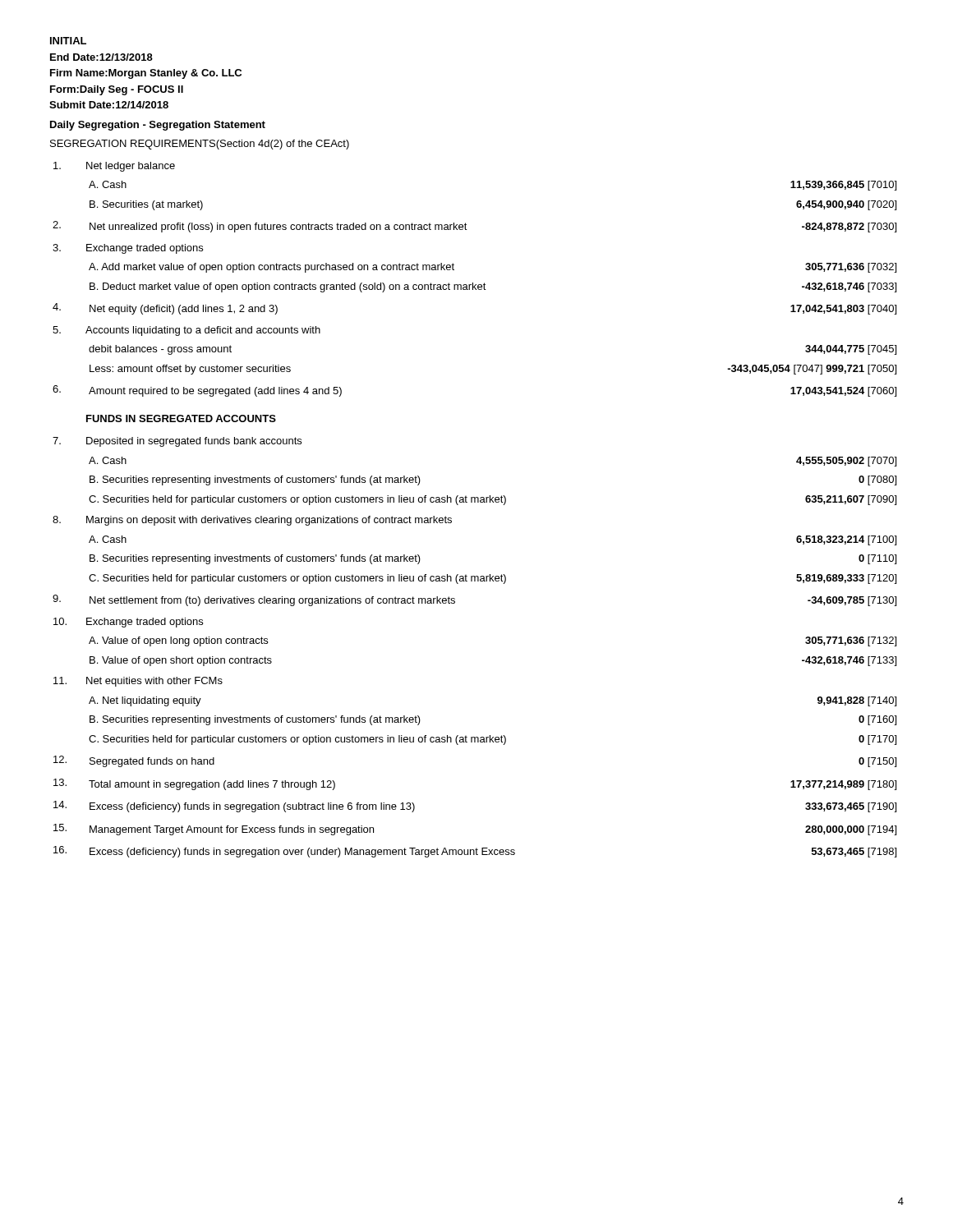Click on the list item with the text "Amount required to be segregated (add lines 4"
This screenshot has height=1232, width=953.
click(x=219, y=391)
